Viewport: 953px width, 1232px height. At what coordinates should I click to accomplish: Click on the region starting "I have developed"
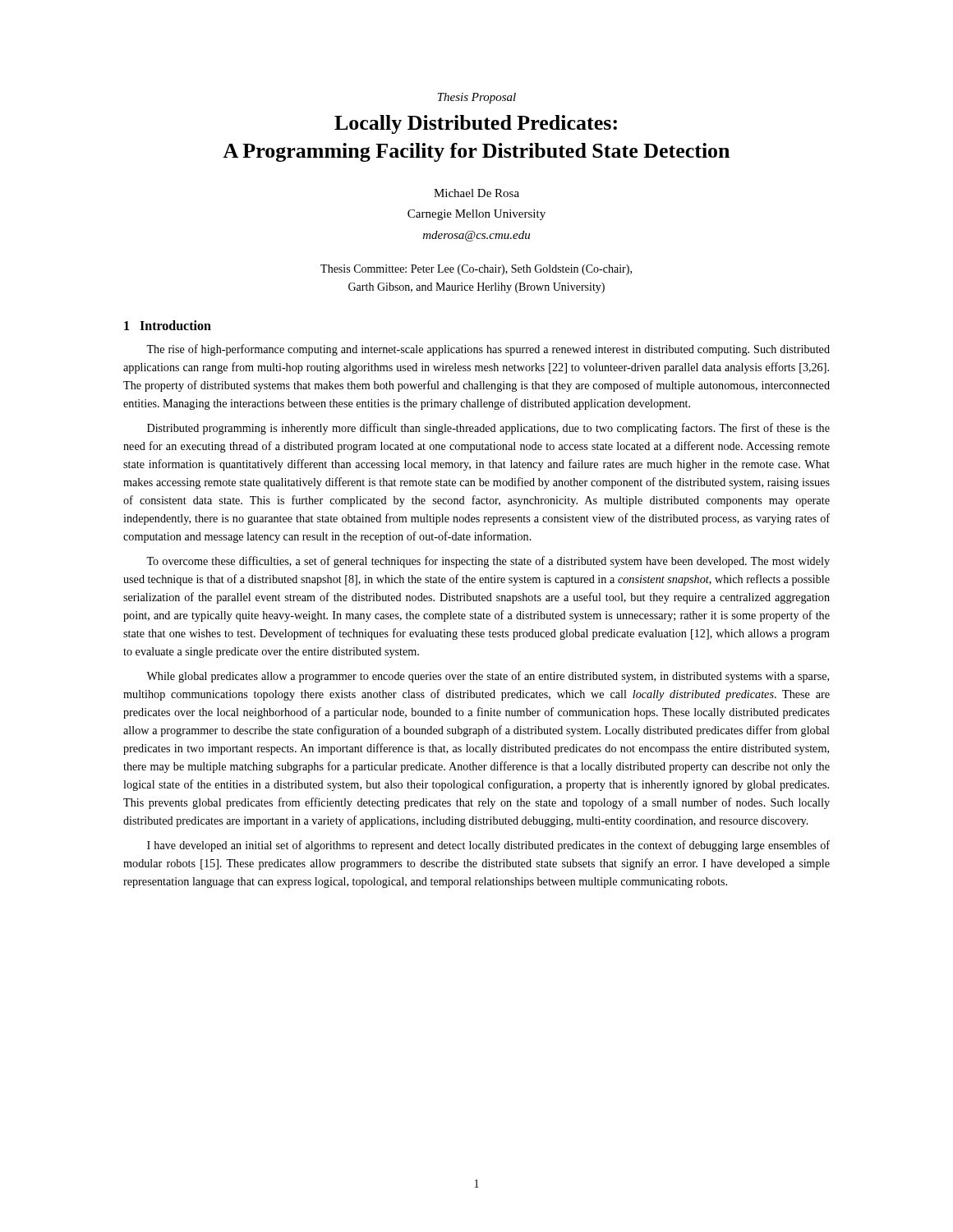476,864
